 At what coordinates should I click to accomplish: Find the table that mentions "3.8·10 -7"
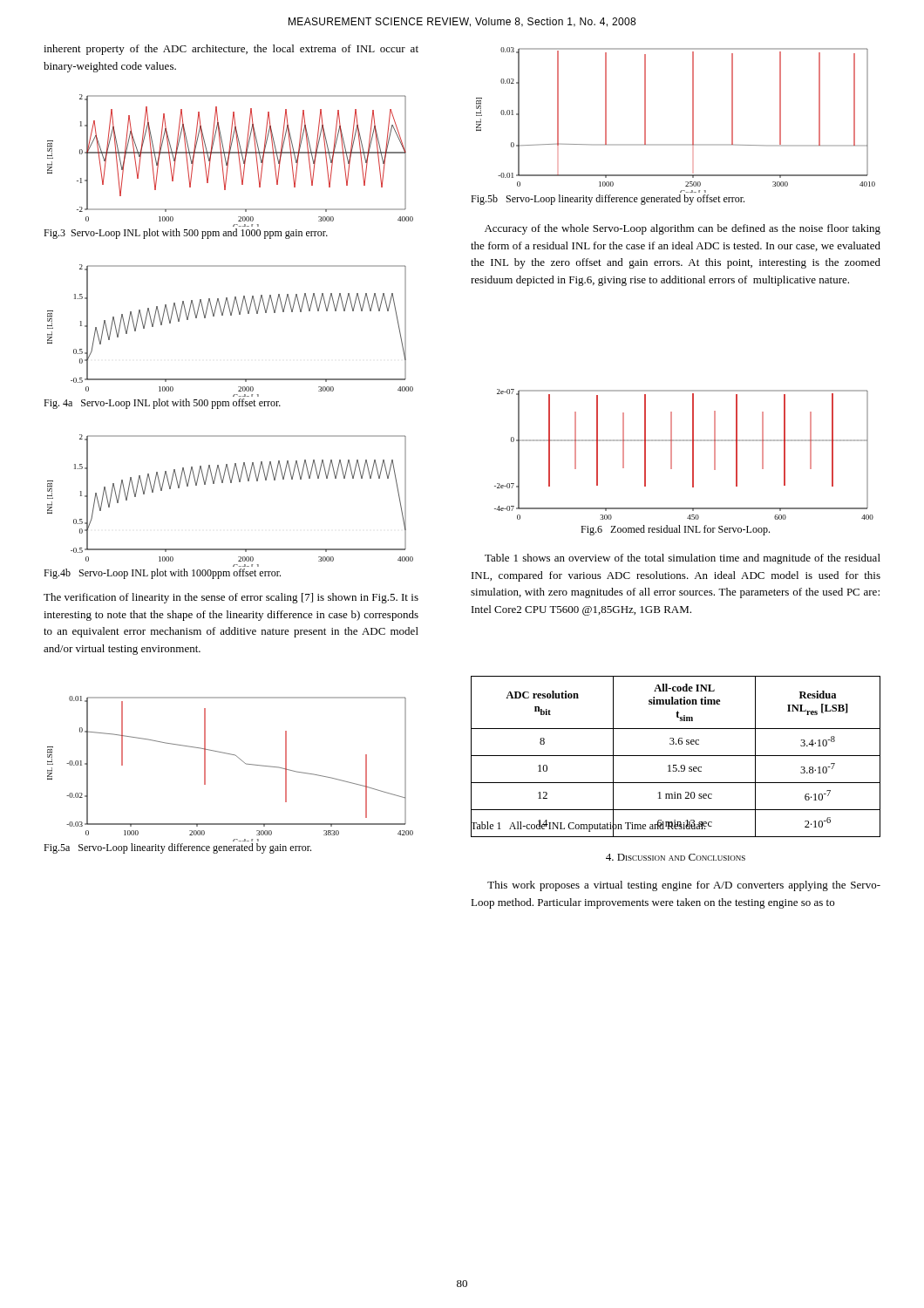point(676,757)
